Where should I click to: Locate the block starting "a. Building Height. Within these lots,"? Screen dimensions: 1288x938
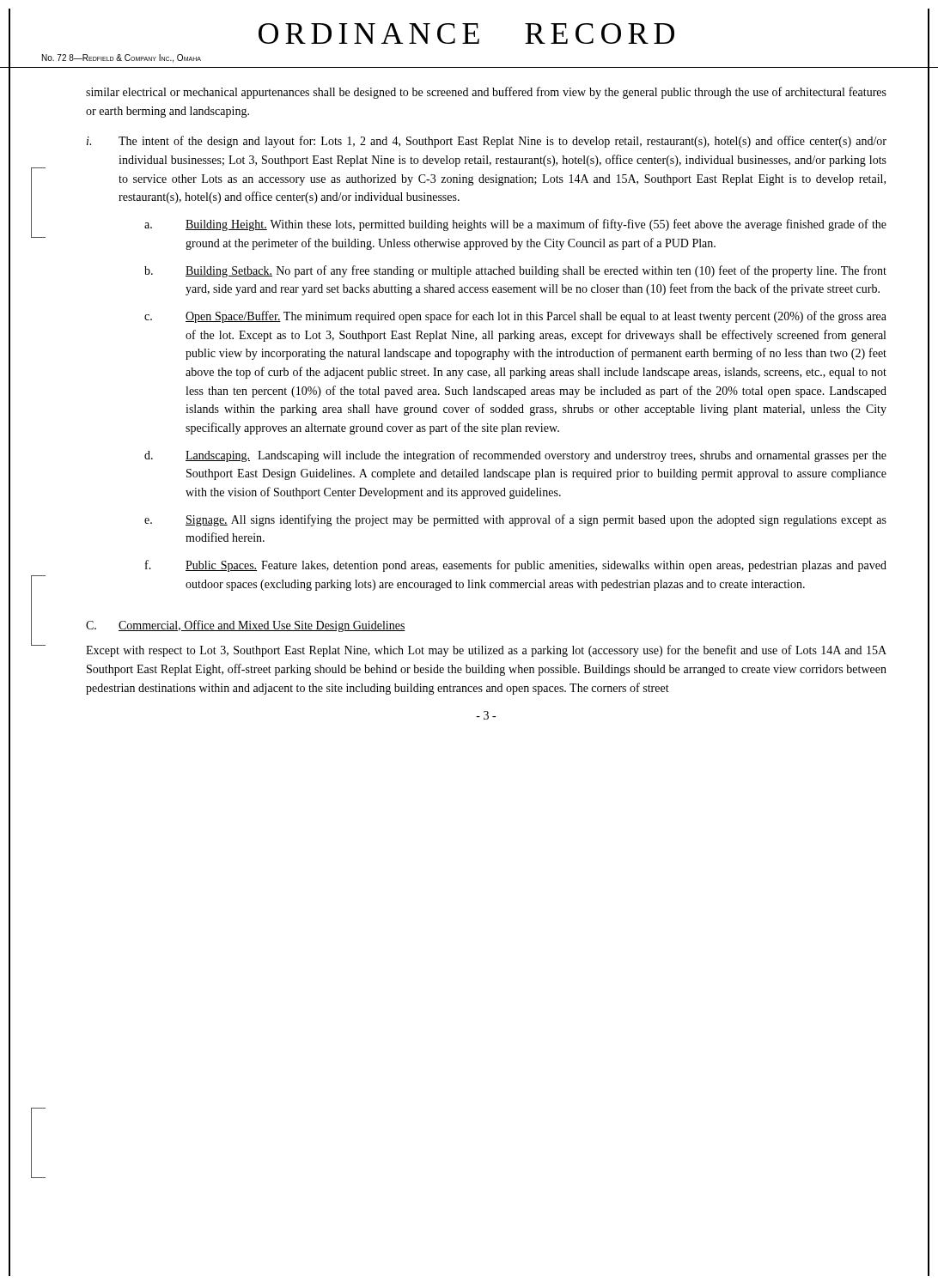point(503,234)
